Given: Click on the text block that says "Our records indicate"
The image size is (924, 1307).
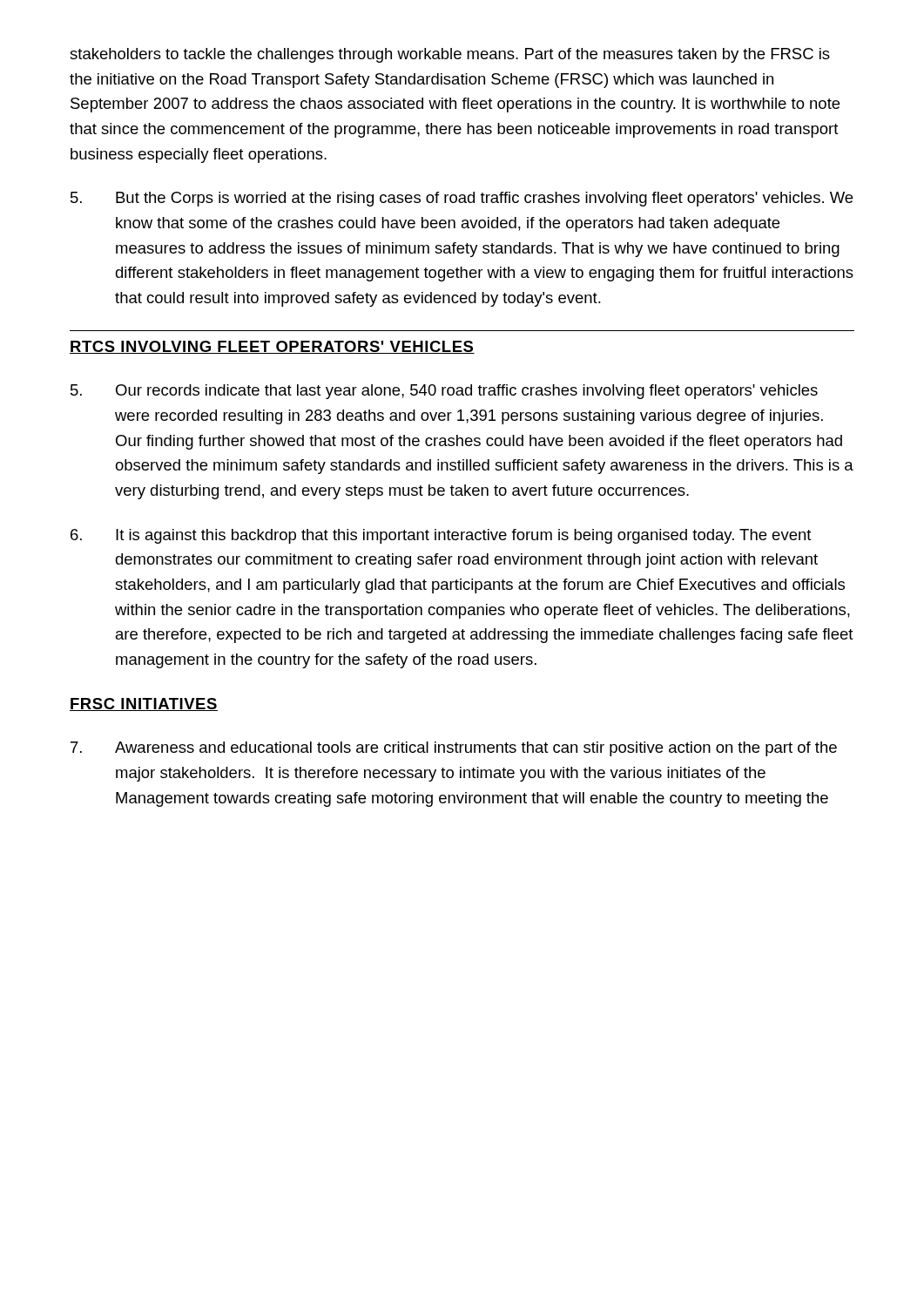Looking at the screenshot, I should pos(462,441).
